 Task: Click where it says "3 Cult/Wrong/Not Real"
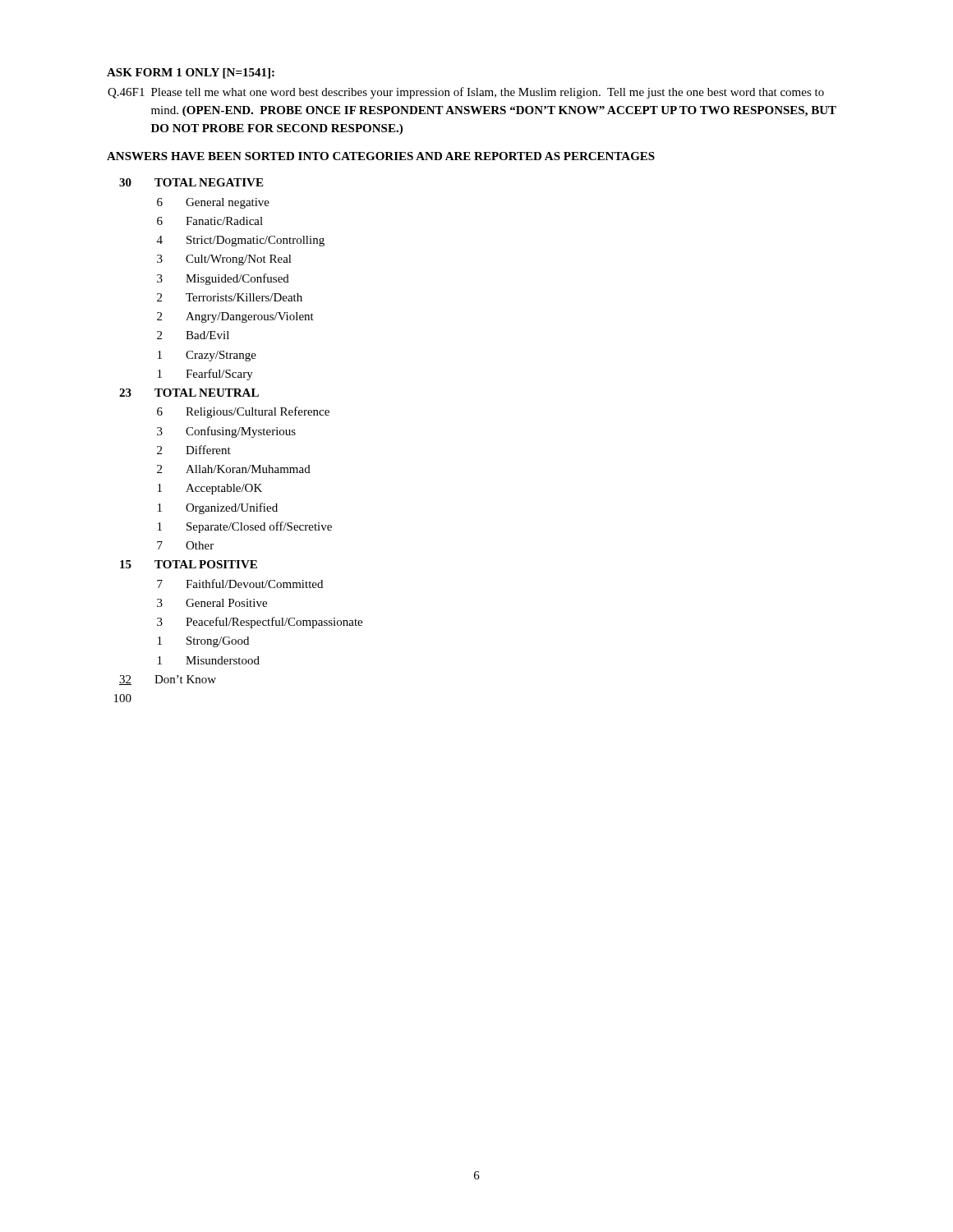(215, 259)
